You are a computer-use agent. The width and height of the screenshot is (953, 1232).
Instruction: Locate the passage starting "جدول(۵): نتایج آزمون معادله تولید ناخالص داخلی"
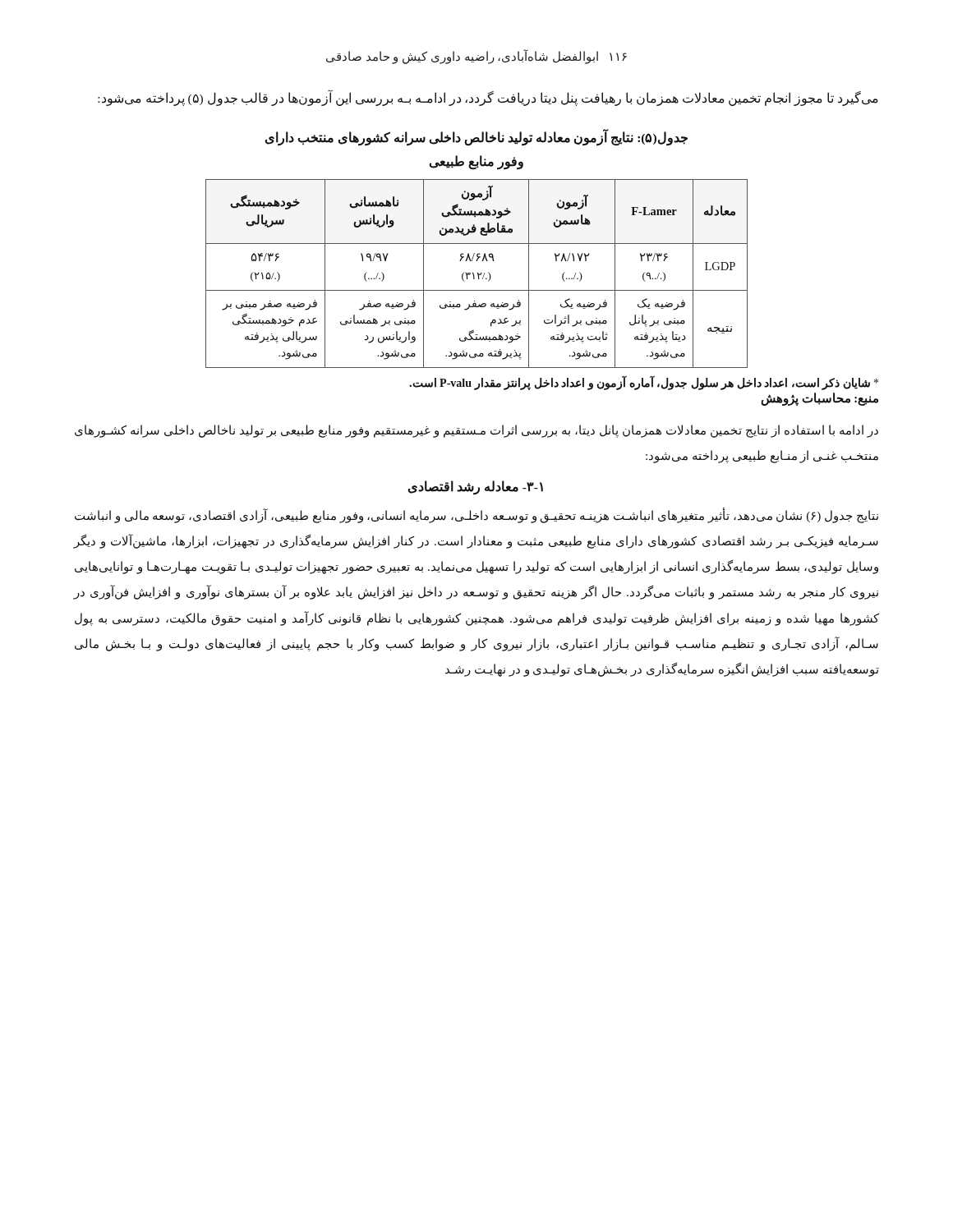tap(476, 150)
